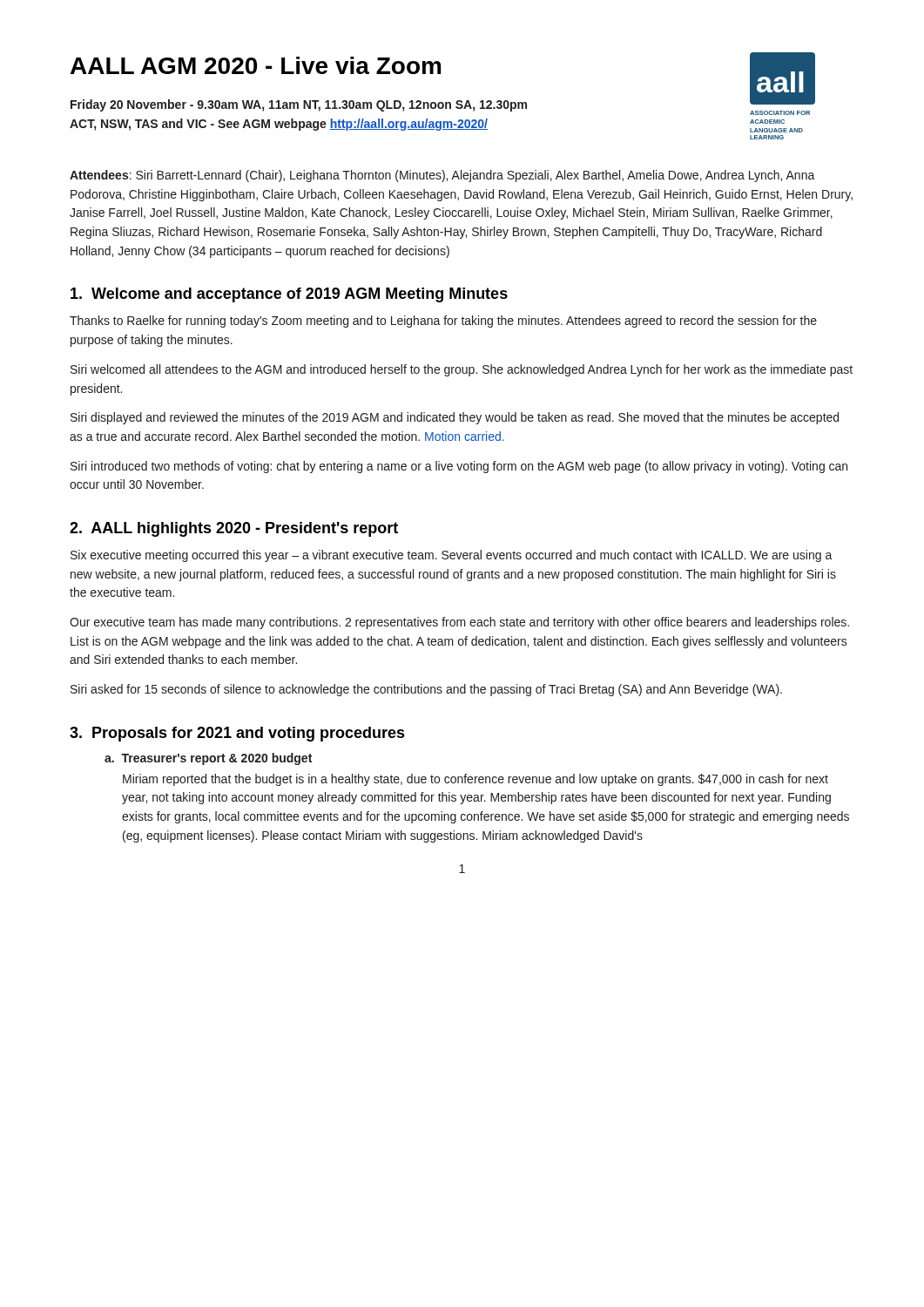Image resolution: width=924 pixels, height=1307 pixels.
Task: Click on the element starting "Siri displayed and reviewed"
Action: (x=455, y=427)
